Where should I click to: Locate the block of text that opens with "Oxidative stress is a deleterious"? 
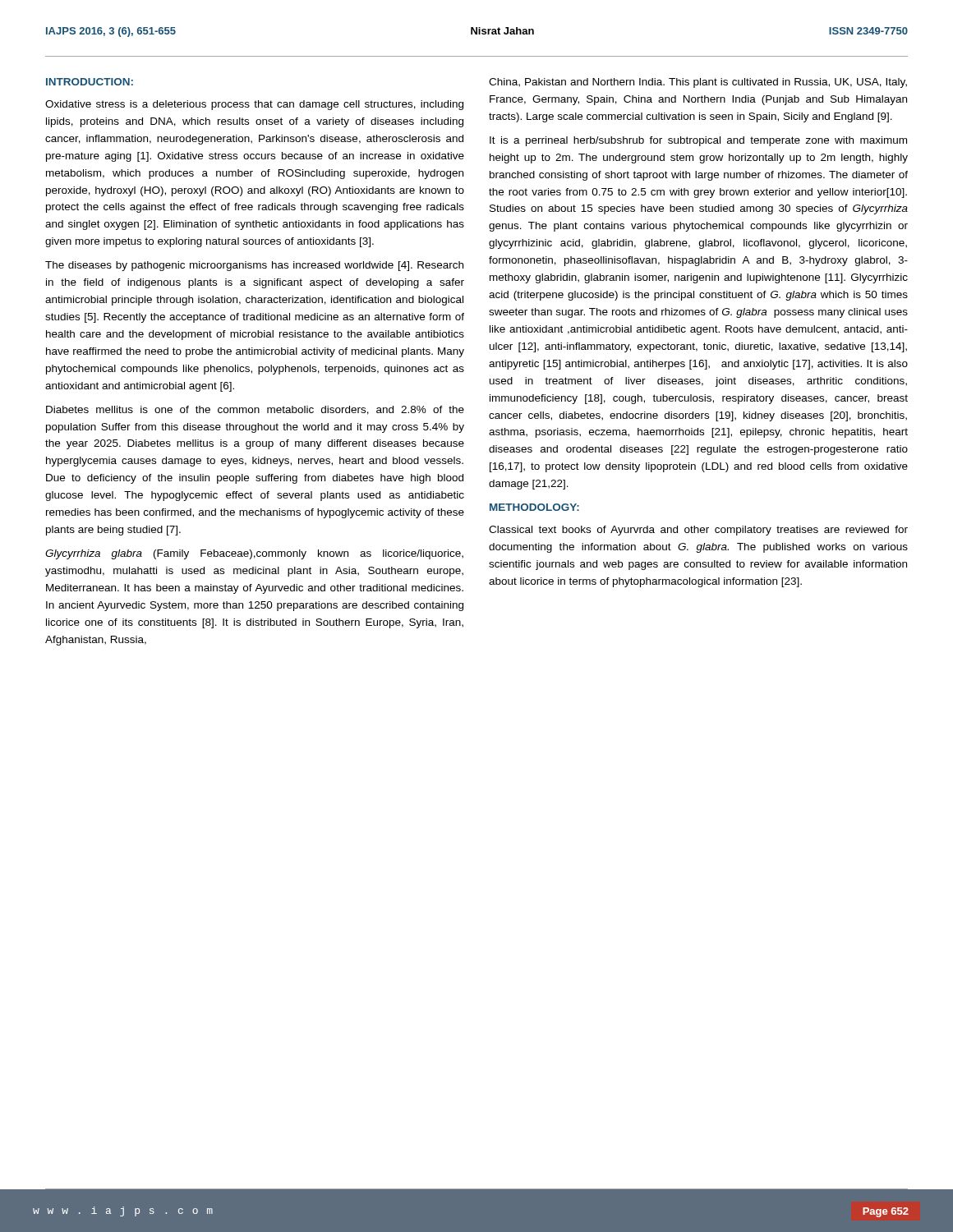tap(255, 173)
